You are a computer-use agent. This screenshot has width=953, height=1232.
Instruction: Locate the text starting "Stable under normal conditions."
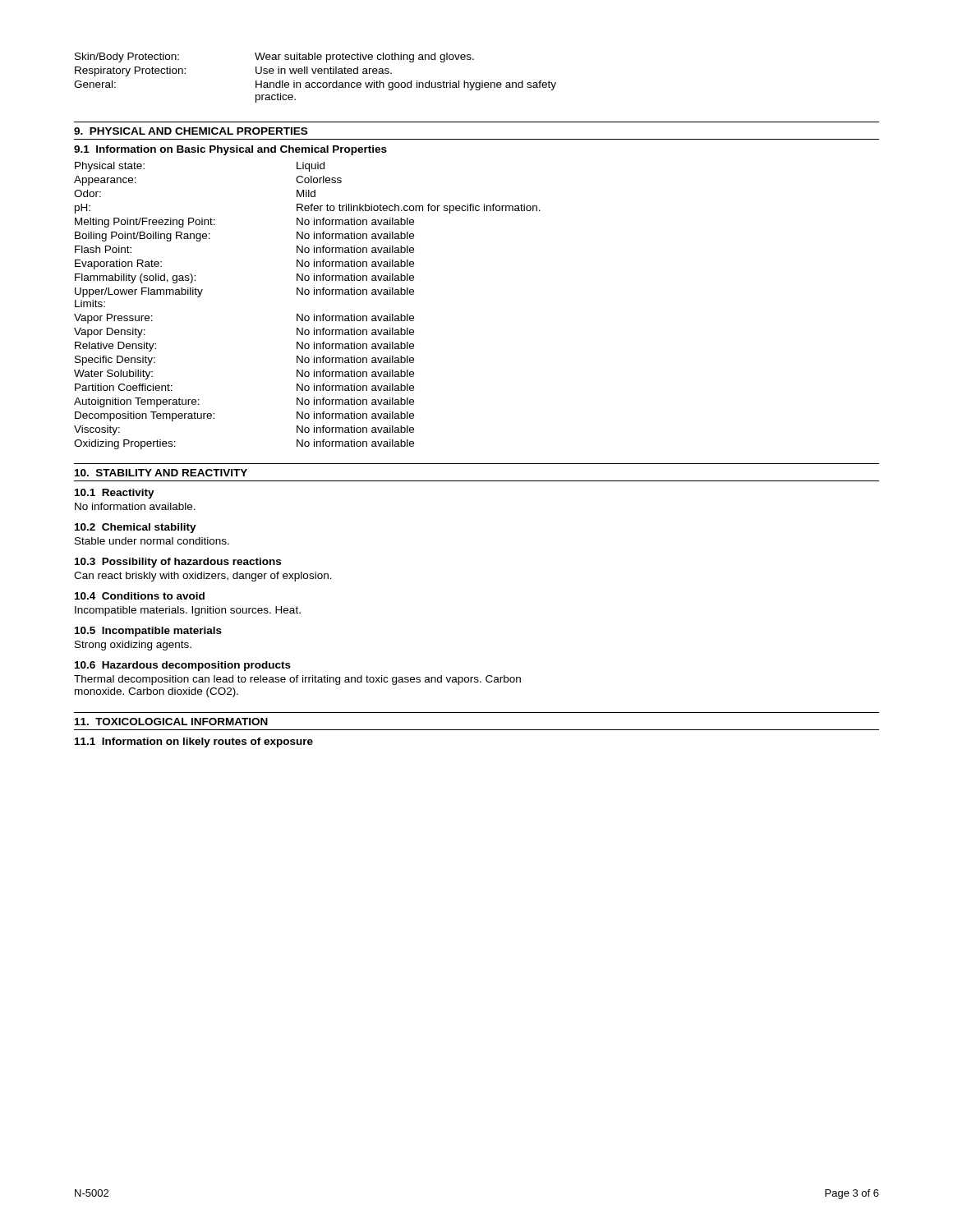pyautogui.click(x=152, y=541)
